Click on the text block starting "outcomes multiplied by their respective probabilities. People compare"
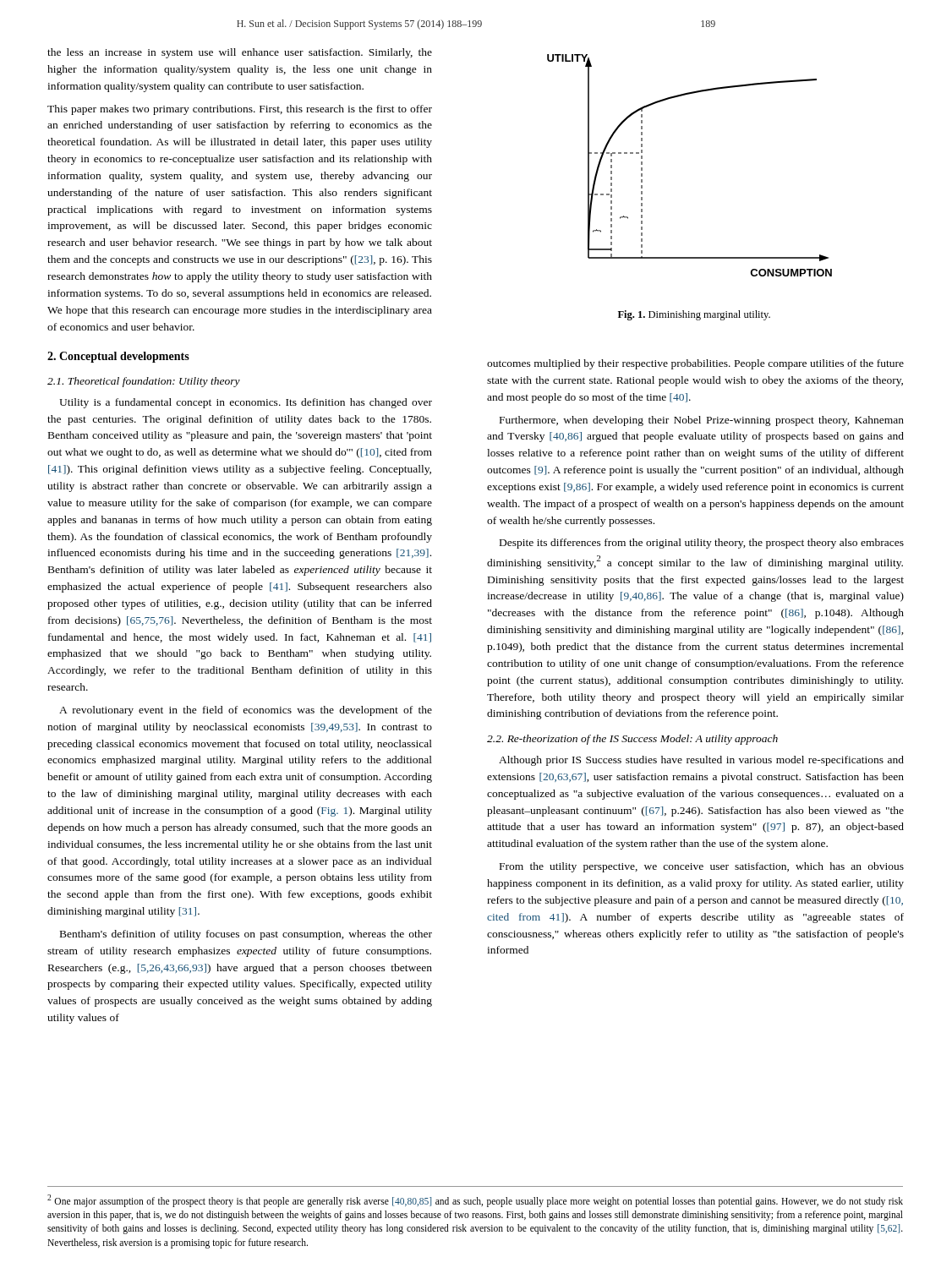 (x=695, y=539)
